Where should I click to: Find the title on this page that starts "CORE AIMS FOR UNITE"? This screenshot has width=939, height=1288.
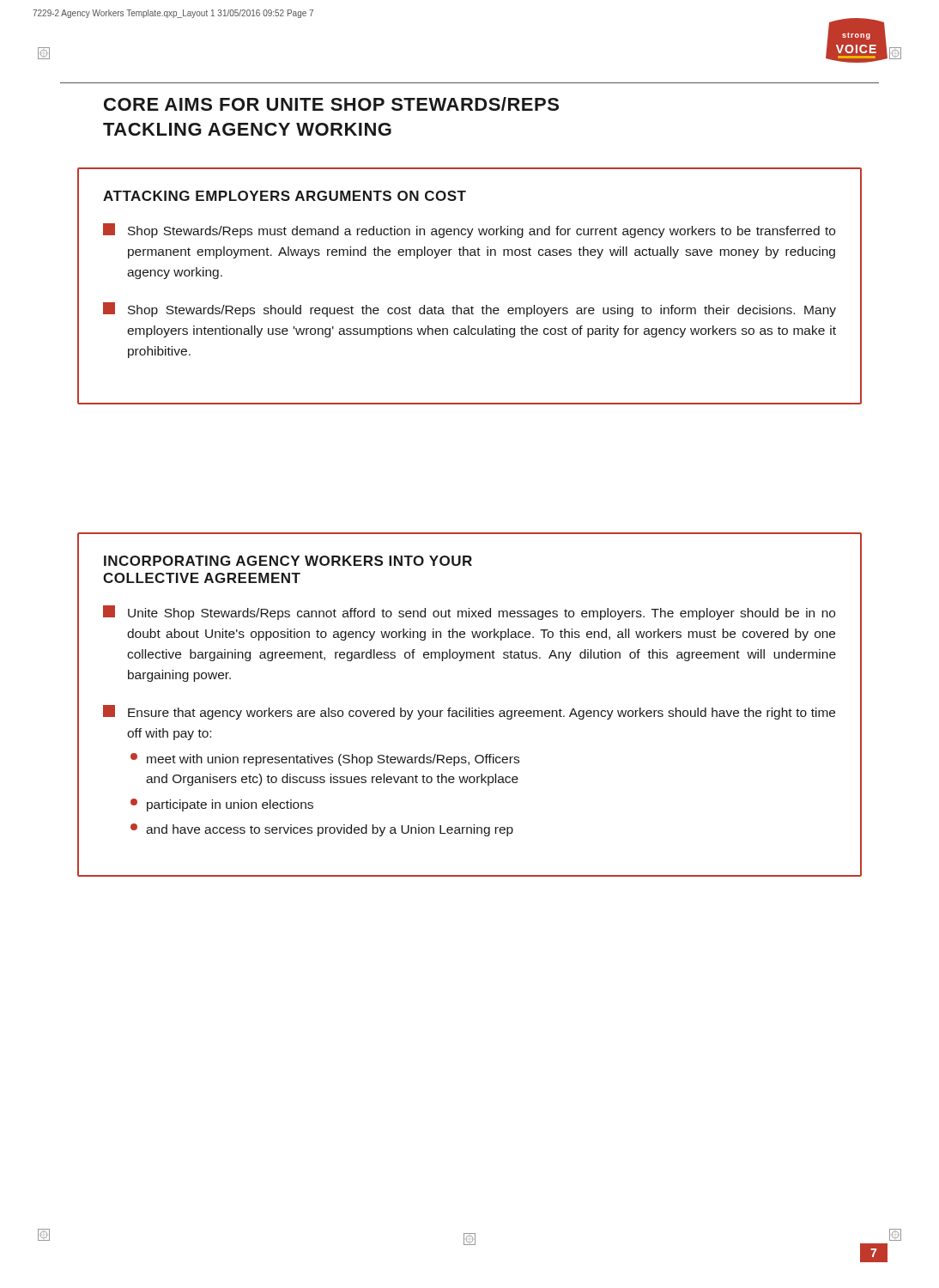click(x=470, y=117)
